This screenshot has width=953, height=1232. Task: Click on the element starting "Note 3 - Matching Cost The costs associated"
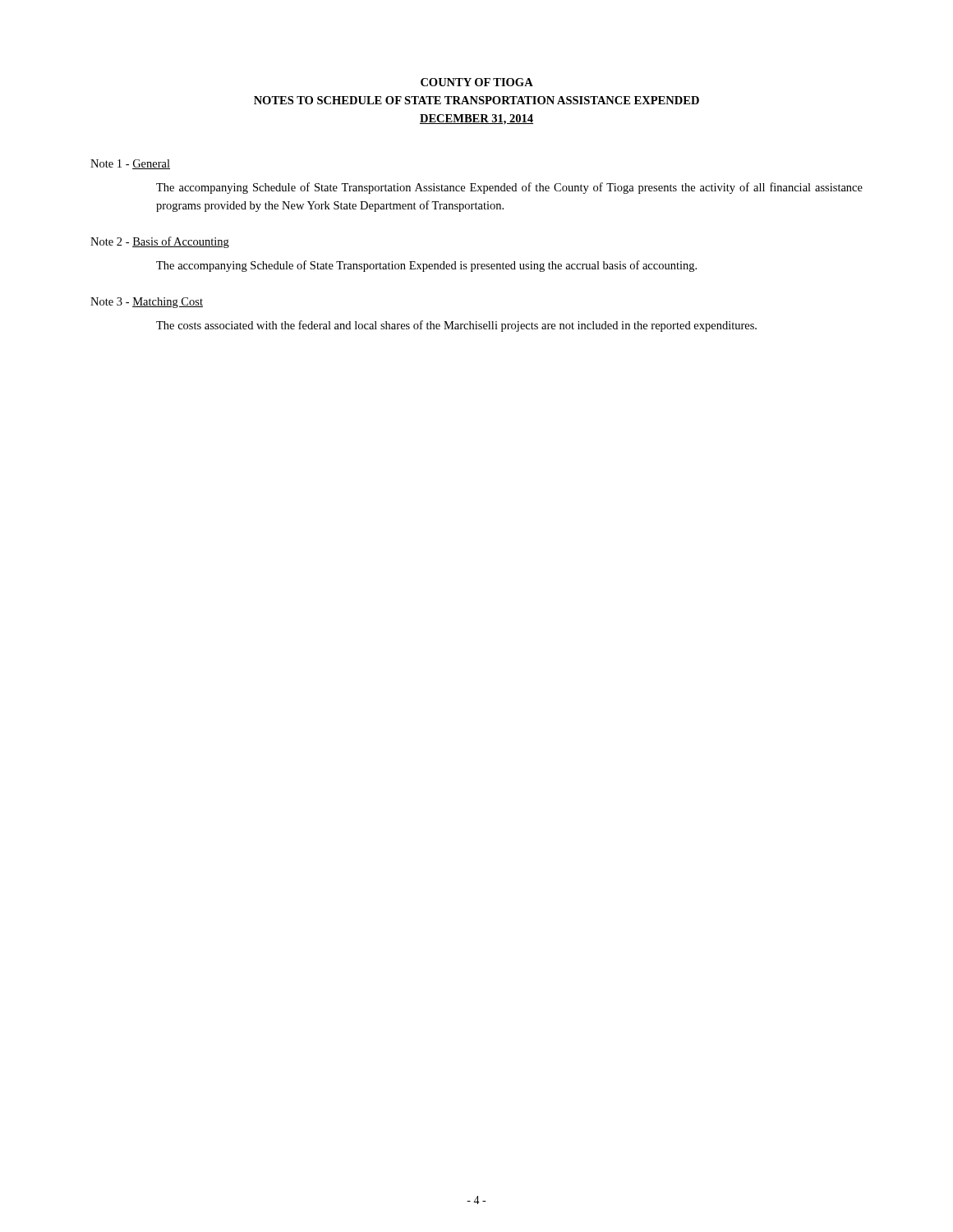(x=476, y=314)
